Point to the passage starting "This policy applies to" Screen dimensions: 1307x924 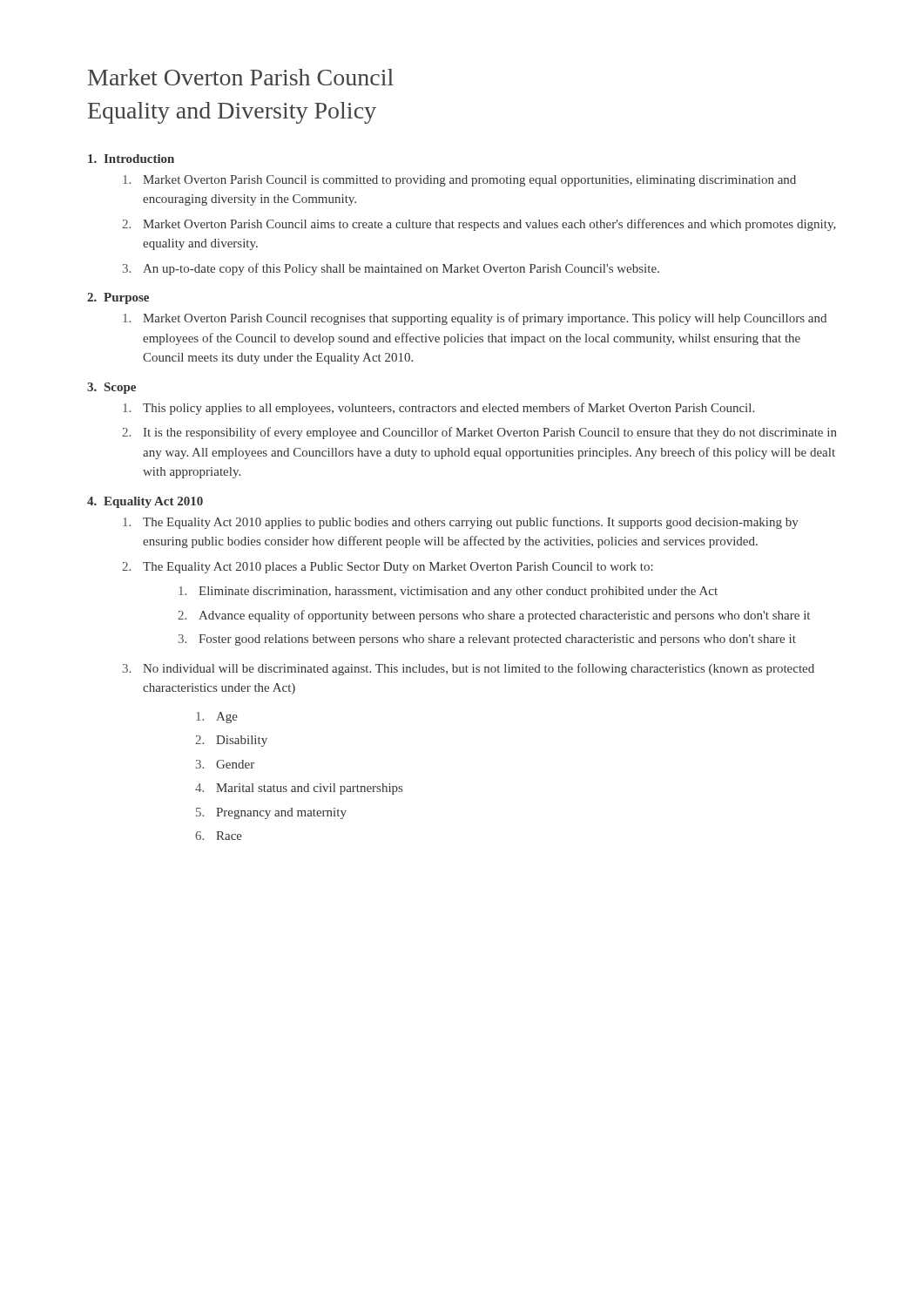[x=479, y=408]
